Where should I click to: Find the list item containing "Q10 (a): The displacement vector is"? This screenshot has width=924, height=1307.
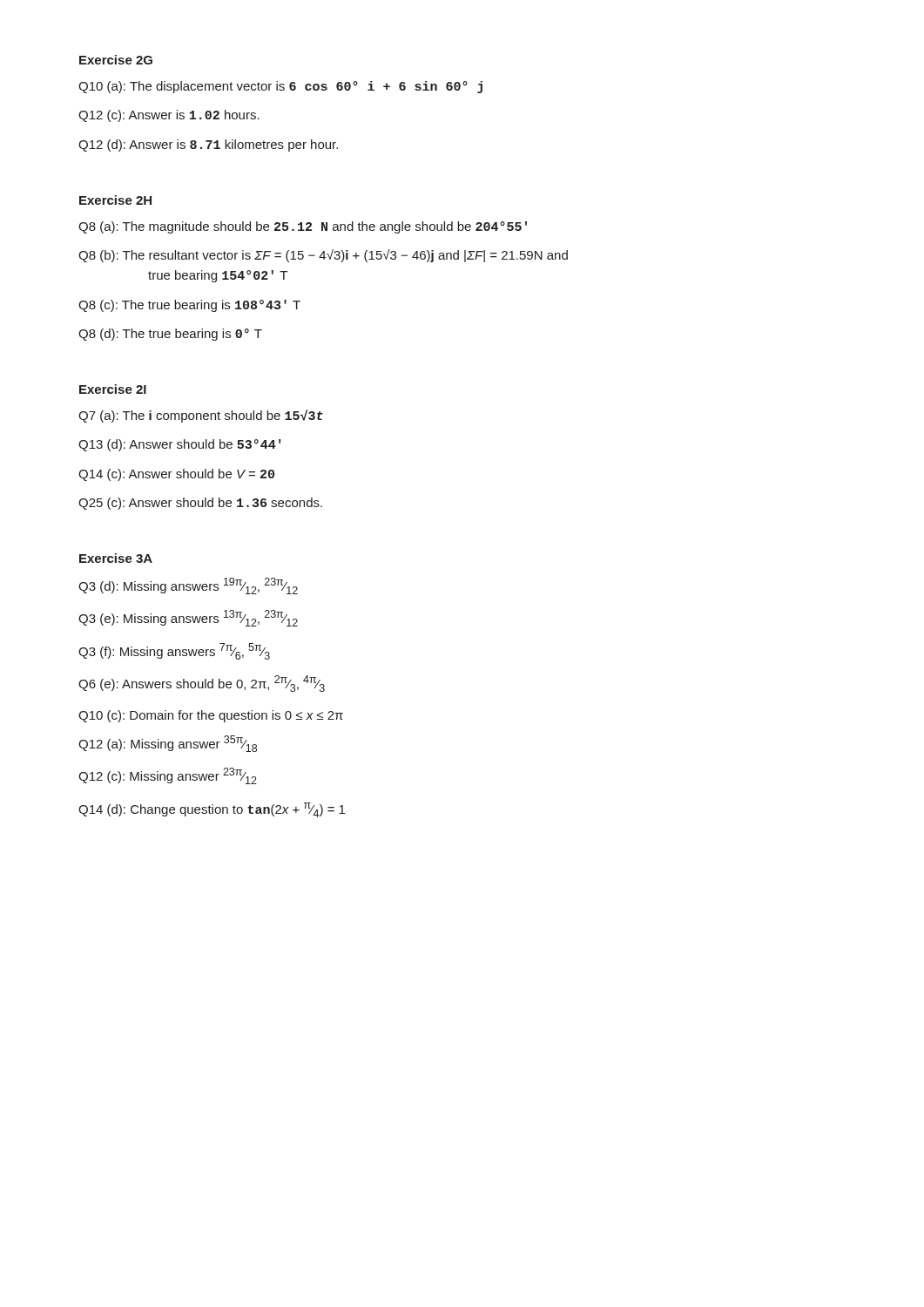coord(282,87)
